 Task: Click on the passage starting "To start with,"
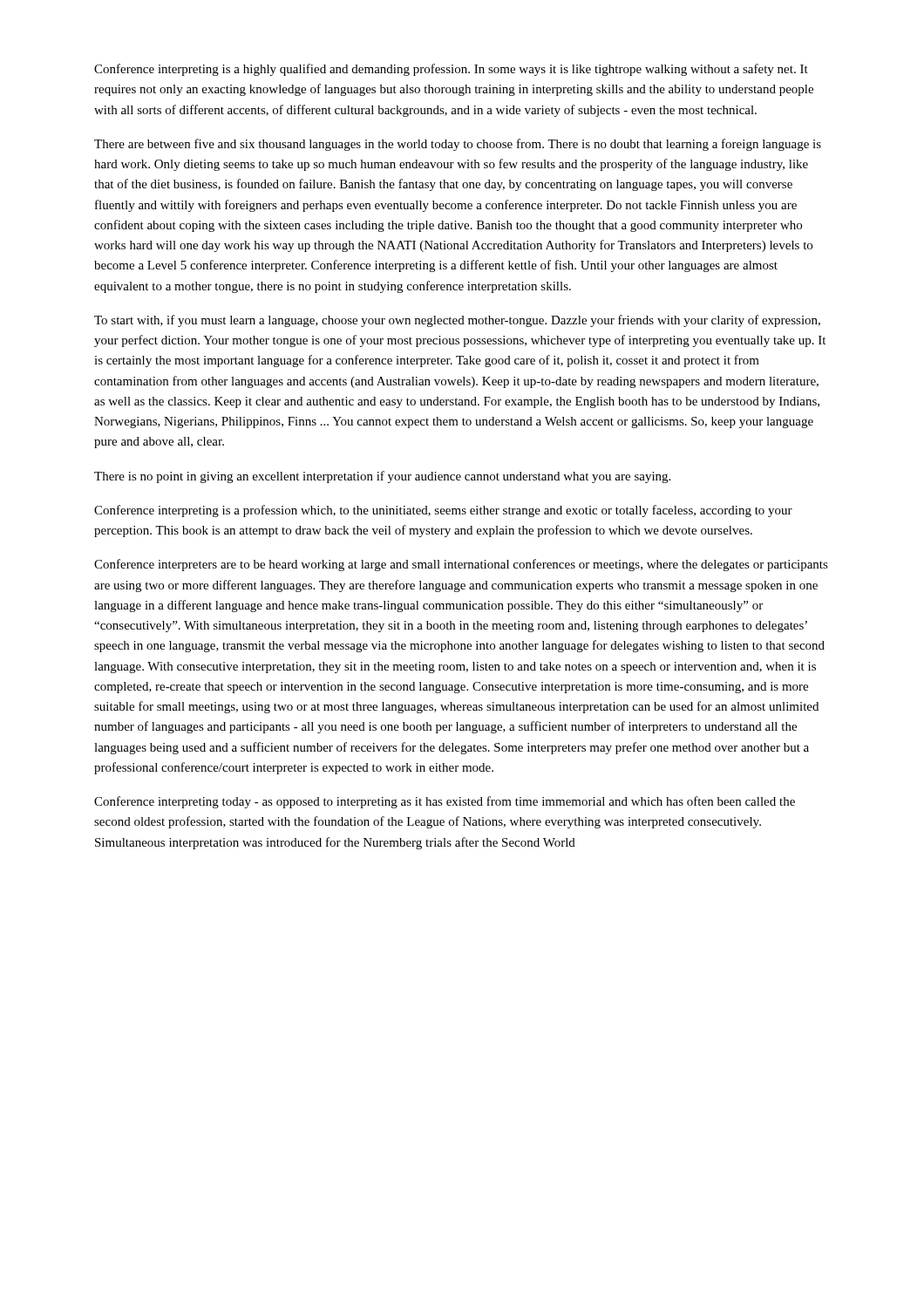click(x=460, y=381)
